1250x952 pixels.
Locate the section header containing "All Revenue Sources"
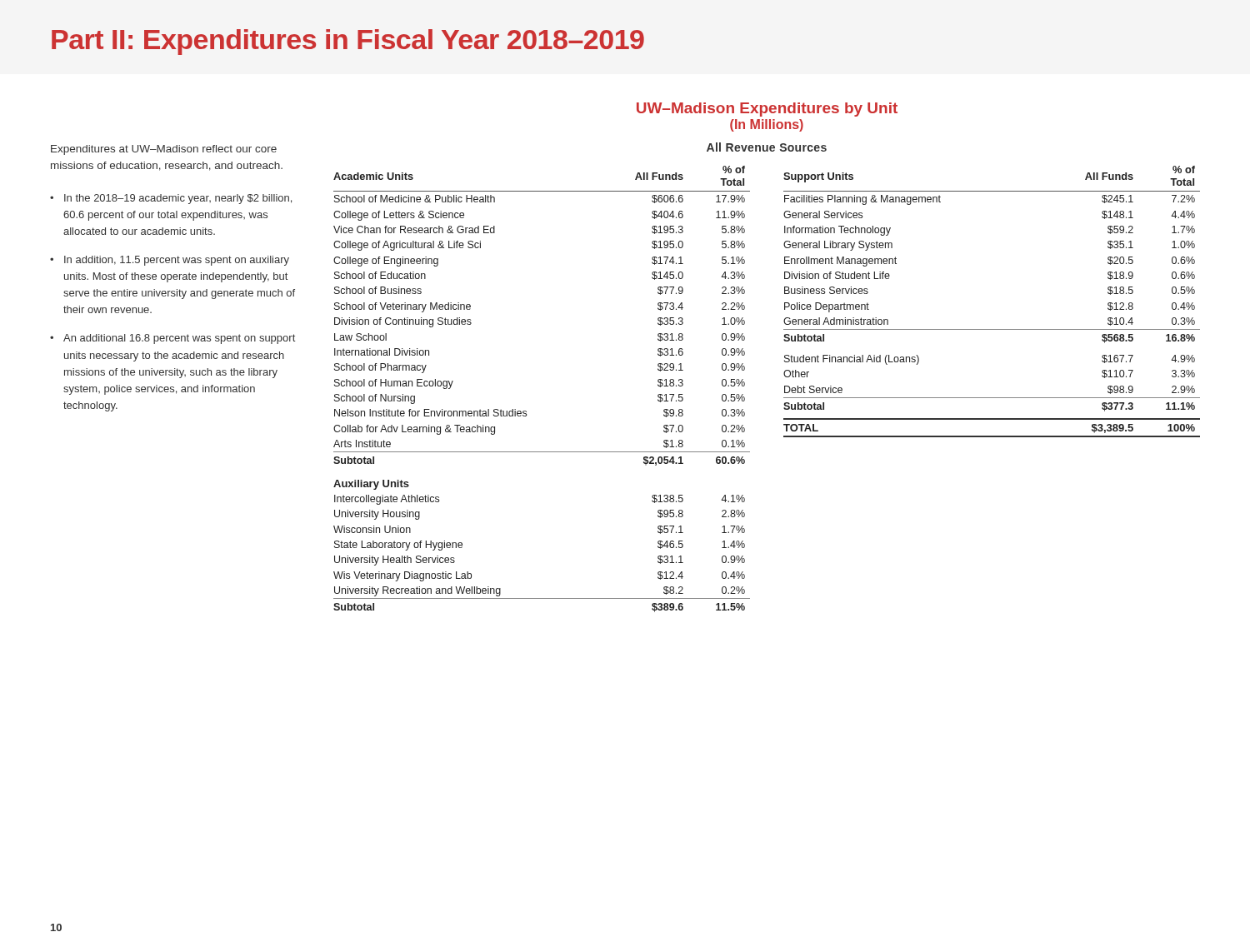767,147
